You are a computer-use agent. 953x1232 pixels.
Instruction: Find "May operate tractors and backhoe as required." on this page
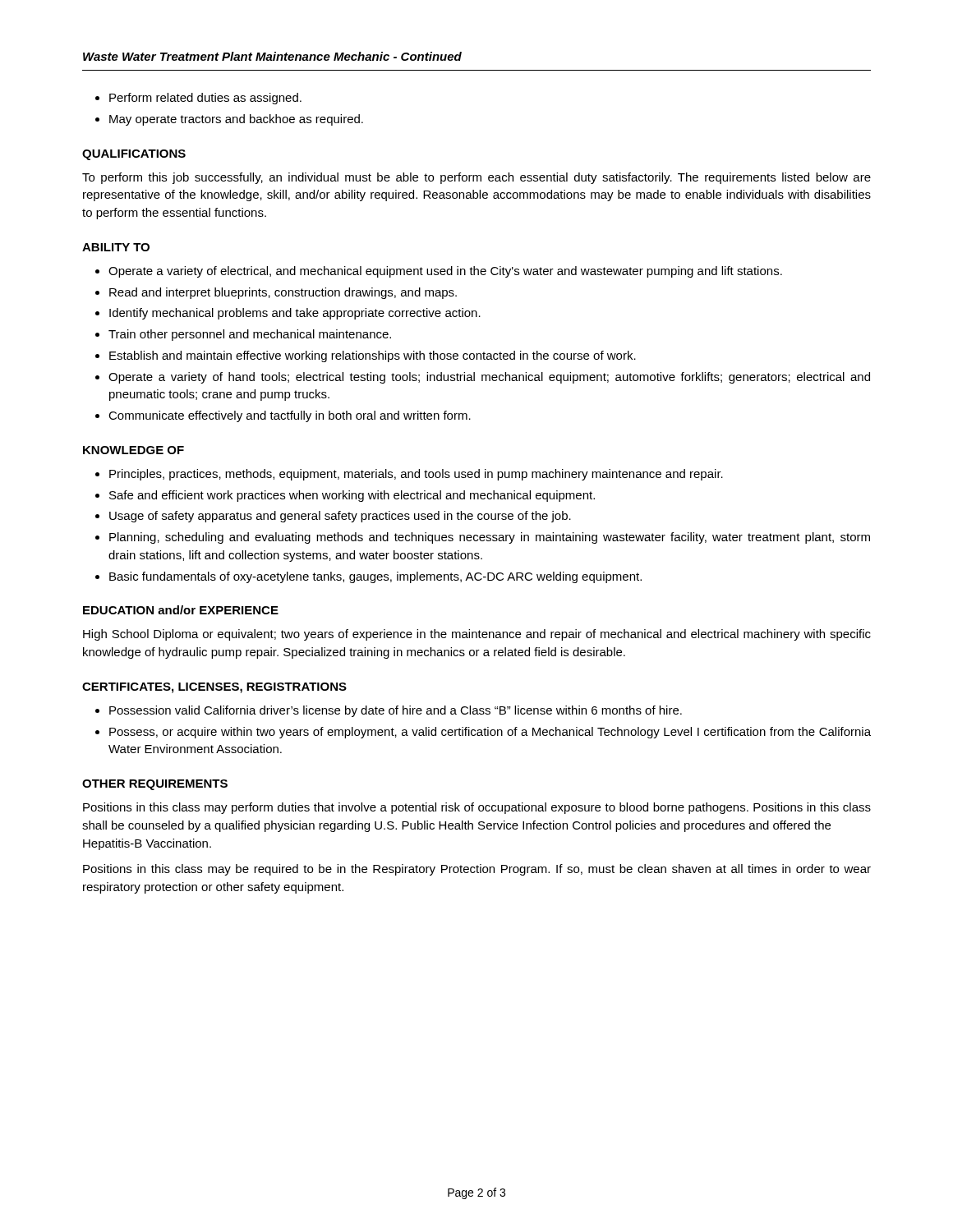(x=236, y=118)
